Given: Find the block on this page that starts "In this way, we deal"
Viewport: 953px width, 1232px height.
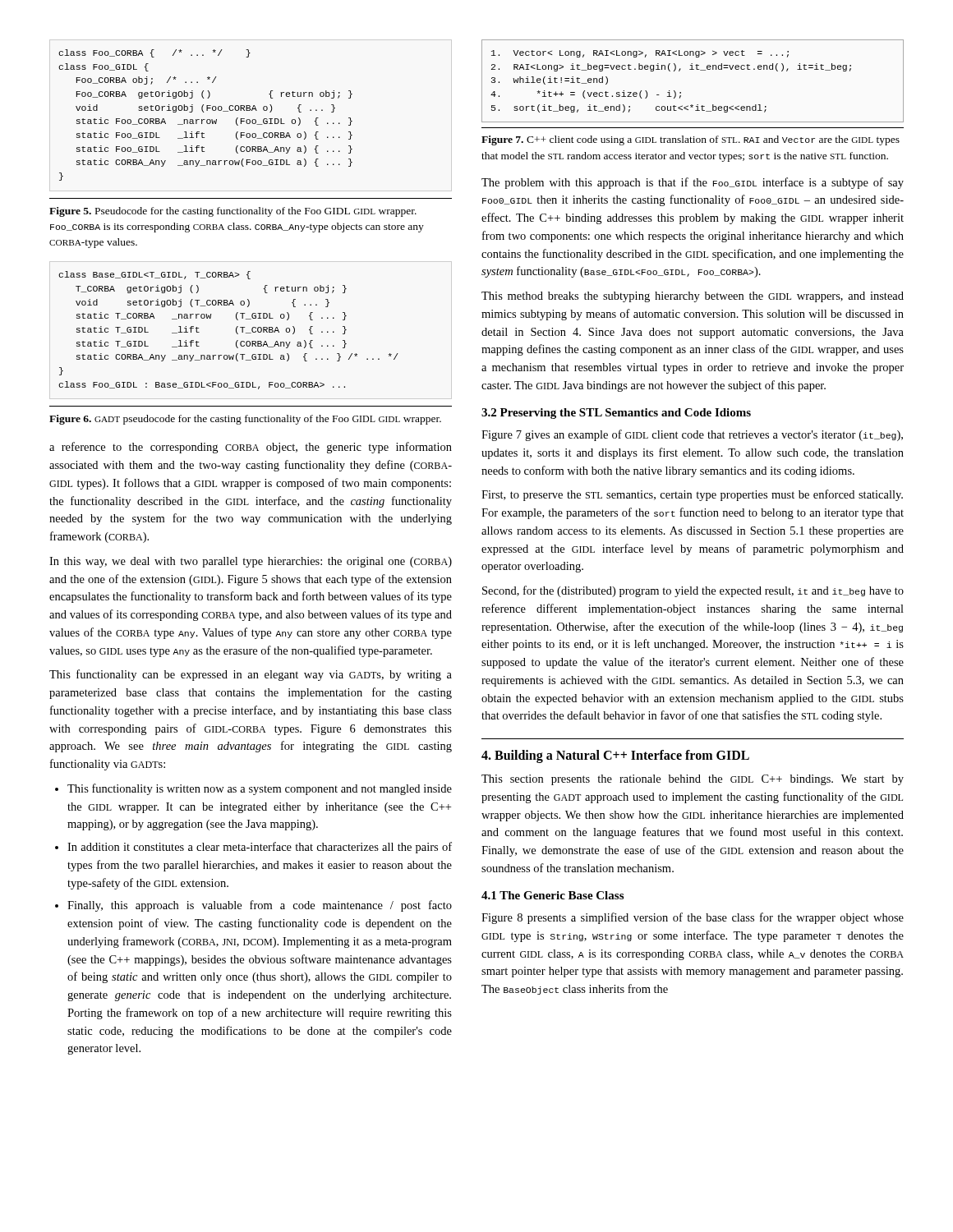Looking at the screenshot, I should pyautogui.click(x=251, y=606).
